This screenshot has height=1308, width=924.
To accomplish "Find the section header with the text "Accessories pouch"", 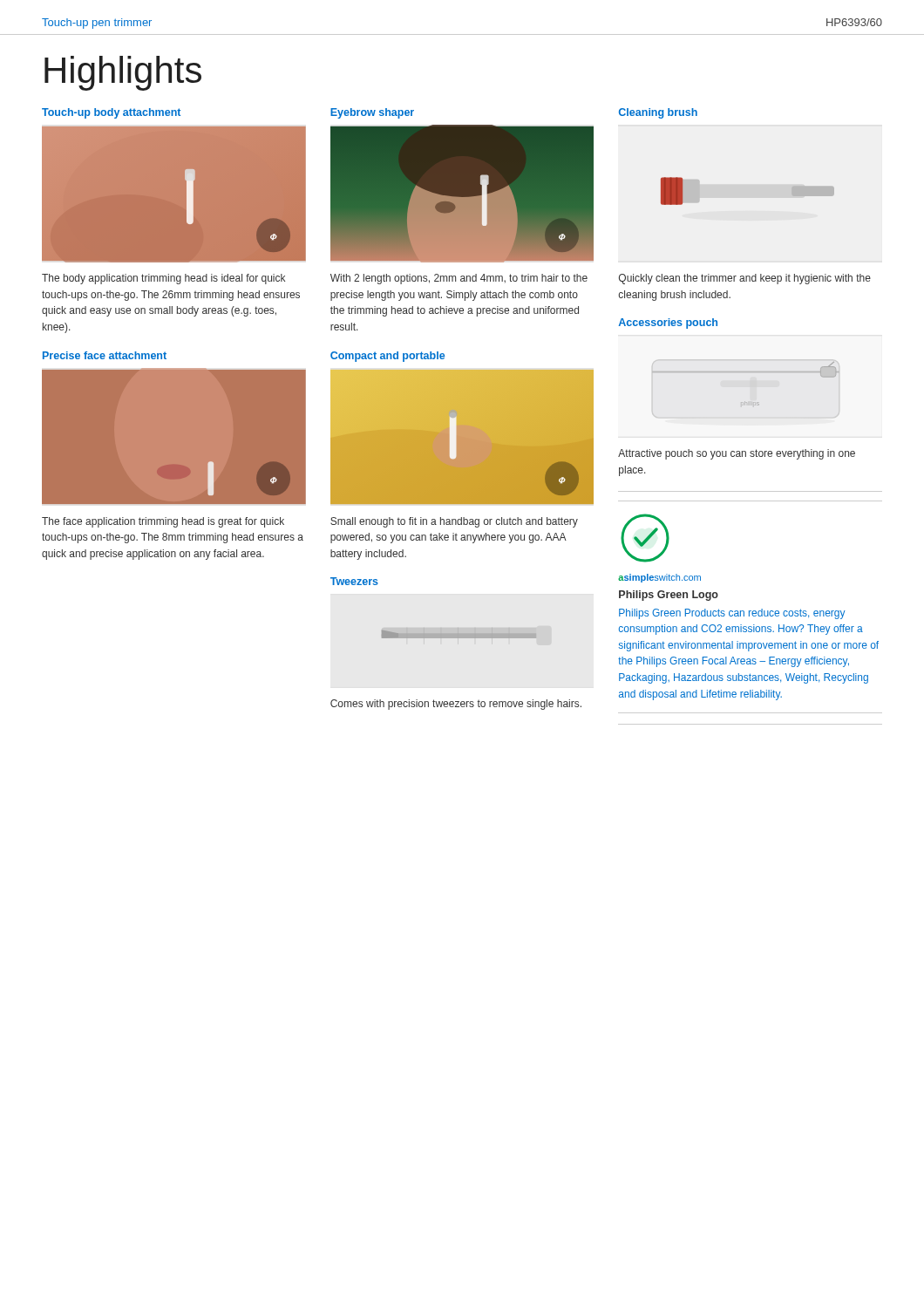I will point(668,323).
